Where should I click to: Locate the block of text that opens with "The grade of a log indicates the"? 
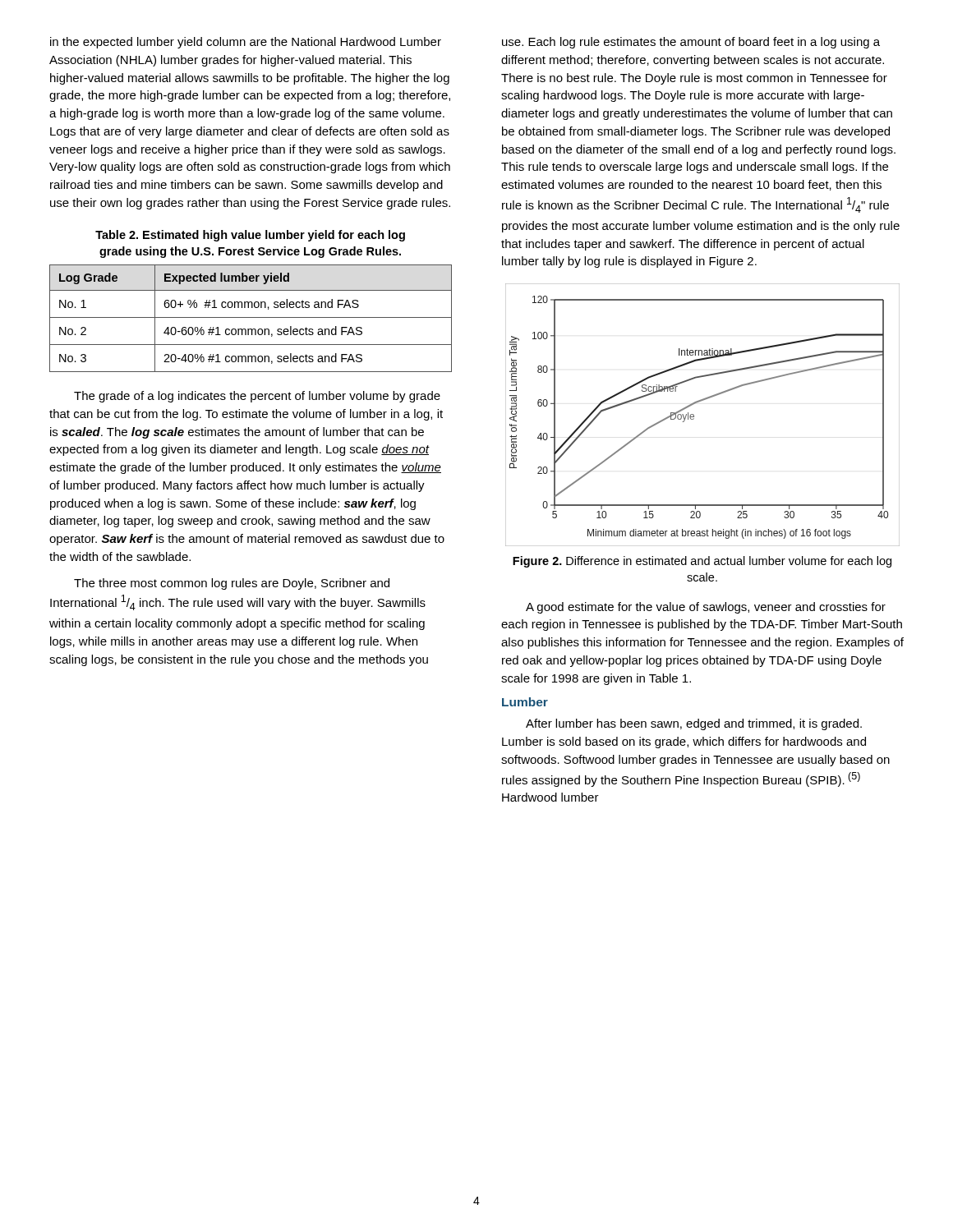coord(251,528)
